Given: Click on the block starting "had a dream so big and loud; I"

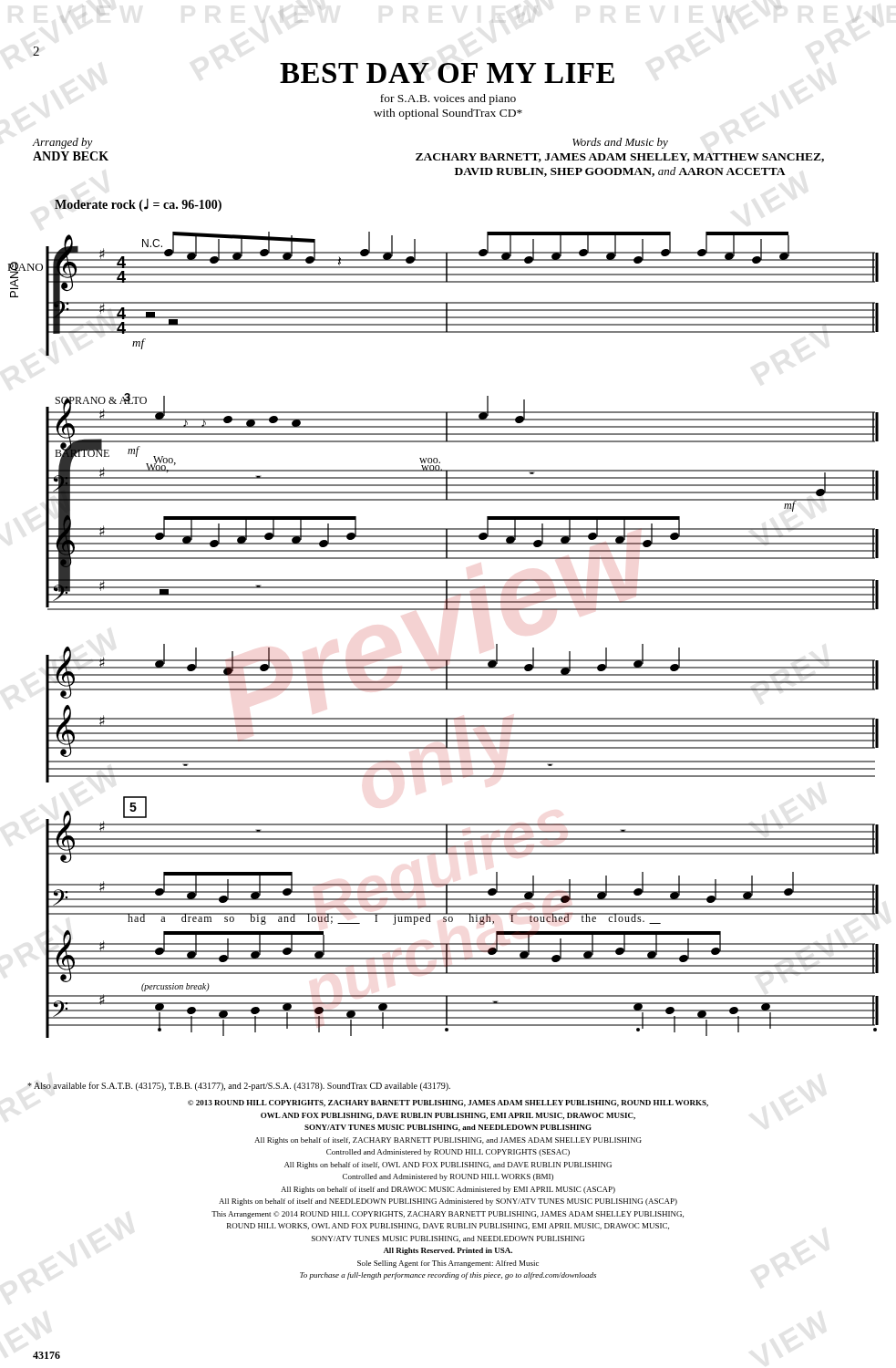Looking at the screenshot, I should (394, 918).
